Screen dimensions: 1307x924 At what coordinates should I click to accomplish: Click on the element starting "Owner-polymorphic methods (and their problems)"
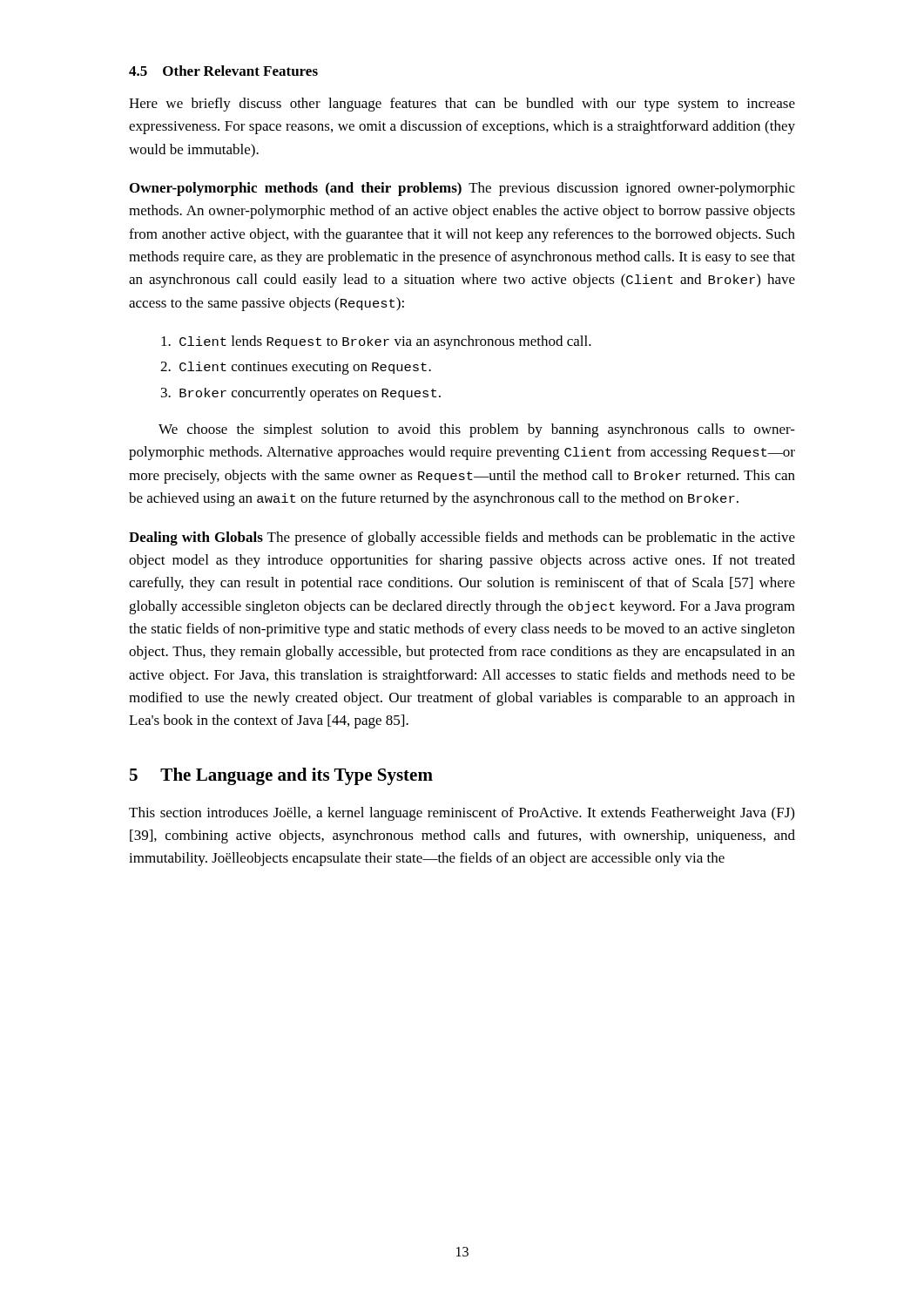(x=462, y=246)
